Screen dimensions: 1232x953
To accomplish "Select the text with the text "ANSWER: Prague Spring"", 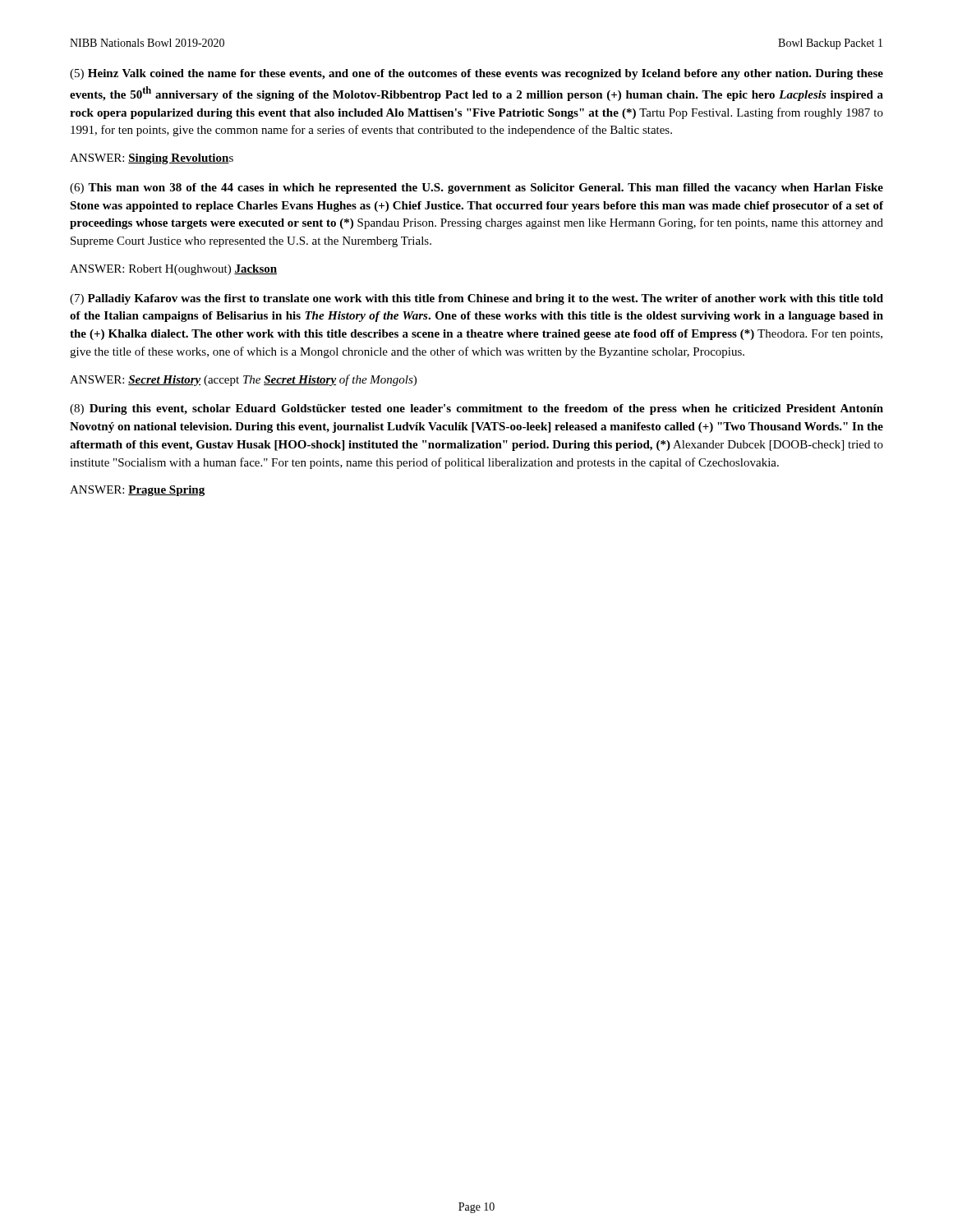I will (x=137, y=490).
